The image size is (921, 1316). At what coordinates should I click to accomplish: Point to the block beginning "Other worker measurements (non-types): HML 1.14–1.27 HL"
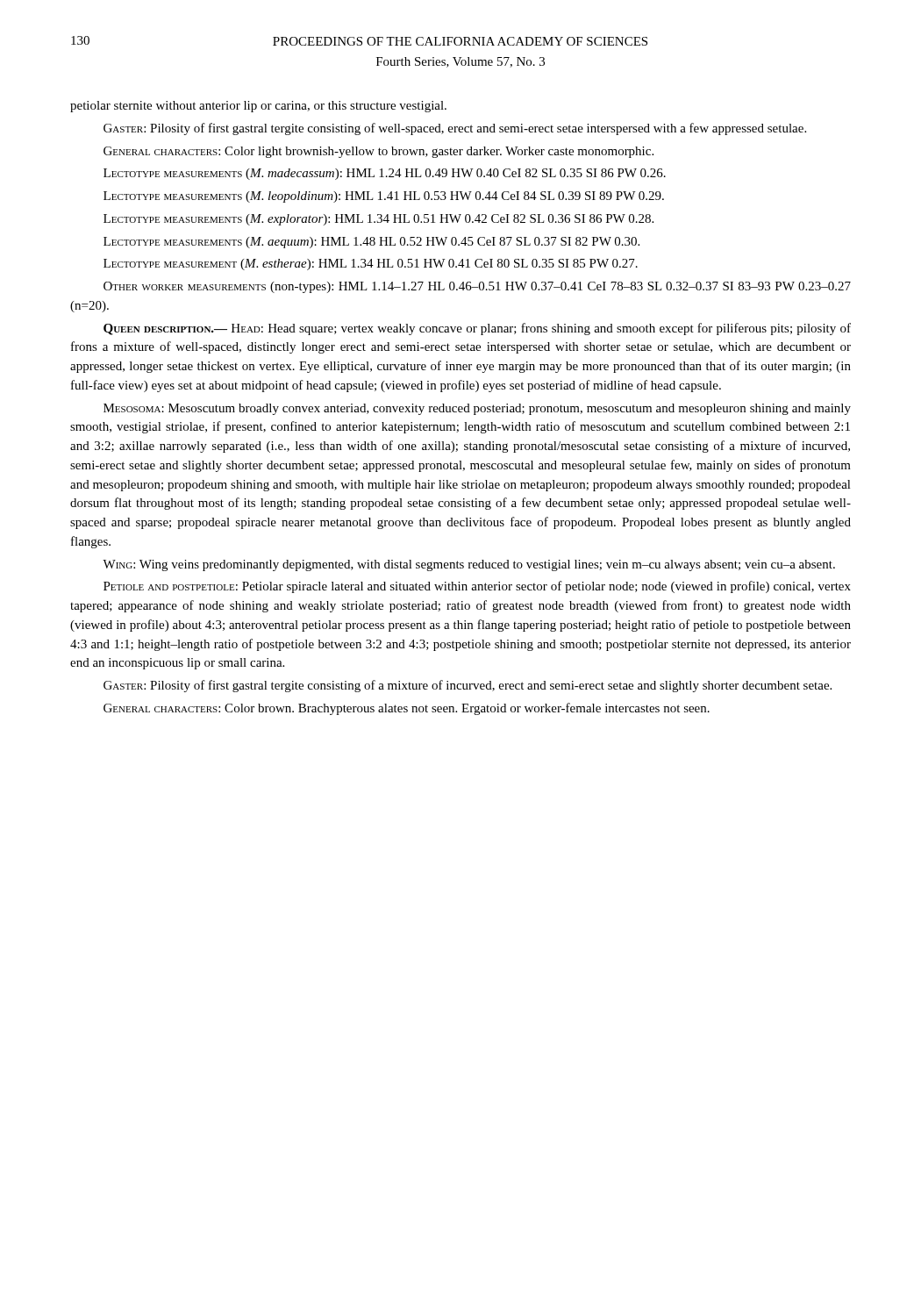pyautogui.click(x=460, y=296)
